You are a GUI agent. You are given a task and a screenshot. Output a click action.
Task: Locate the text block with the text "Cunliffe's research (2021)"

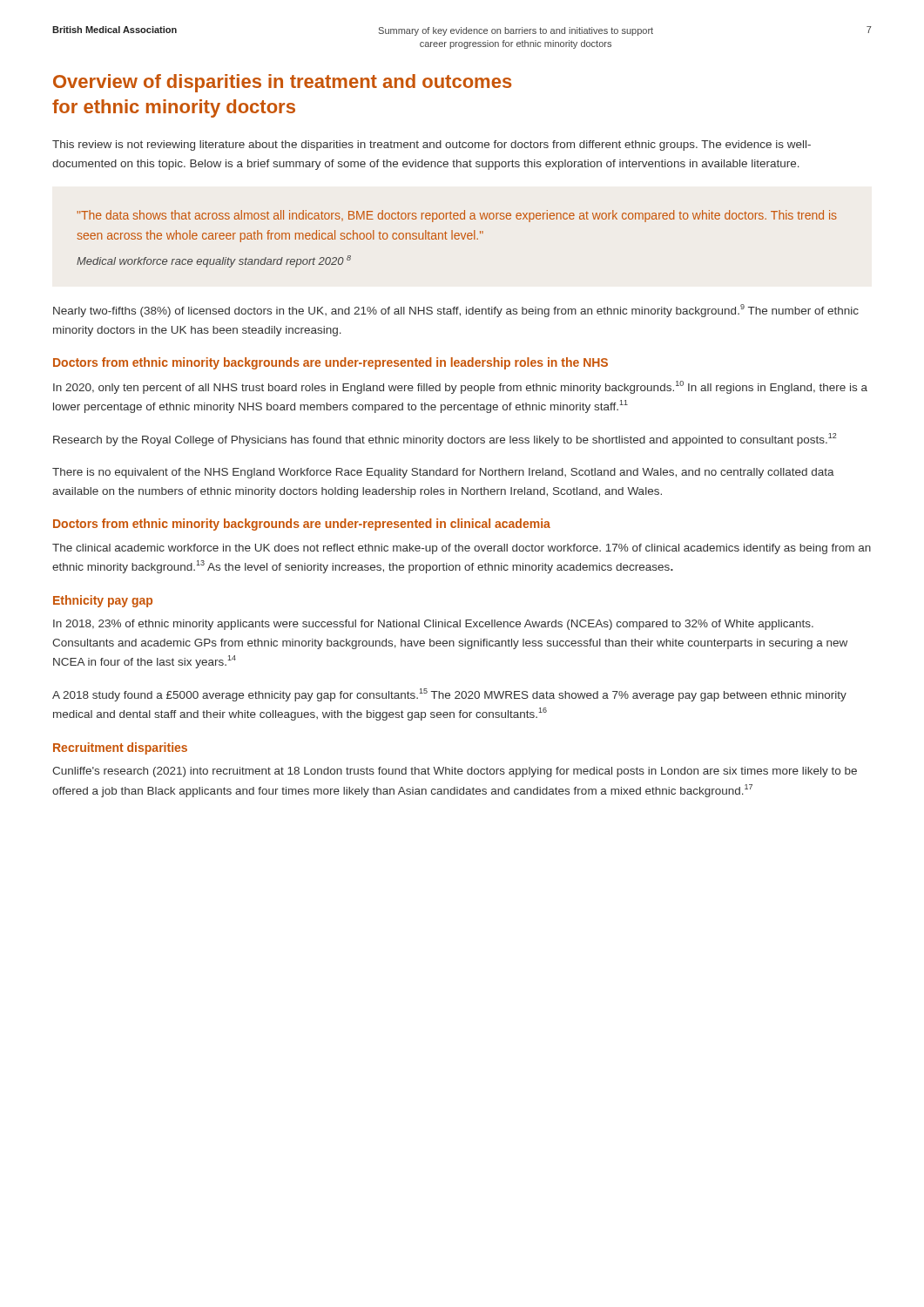[462, 781]
